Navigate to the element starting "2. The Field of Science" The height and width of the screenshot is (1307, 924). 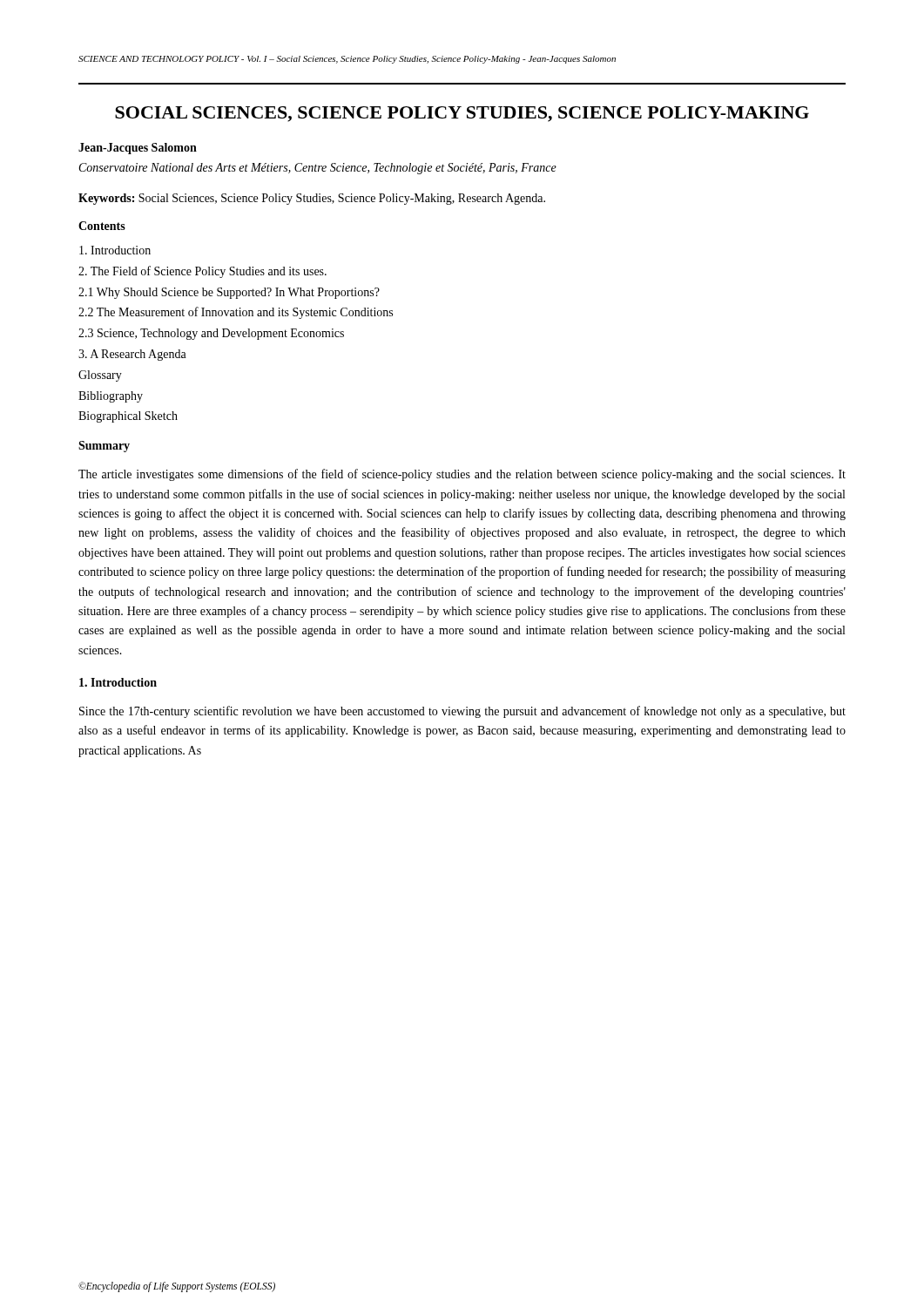[203, 271]
